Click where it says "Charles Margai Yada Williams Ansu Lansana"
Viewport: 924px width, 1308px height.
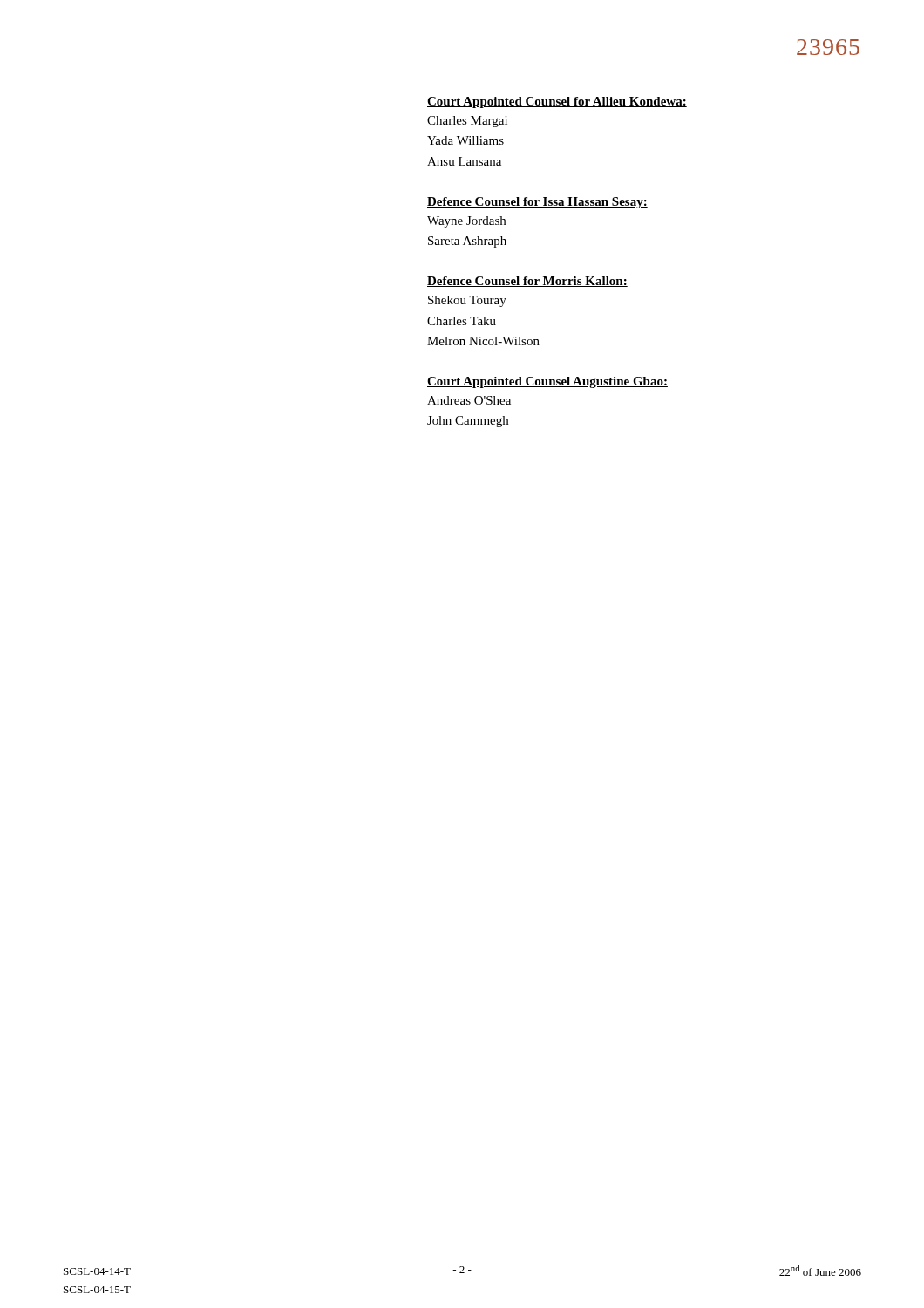[x=467, y=141]
